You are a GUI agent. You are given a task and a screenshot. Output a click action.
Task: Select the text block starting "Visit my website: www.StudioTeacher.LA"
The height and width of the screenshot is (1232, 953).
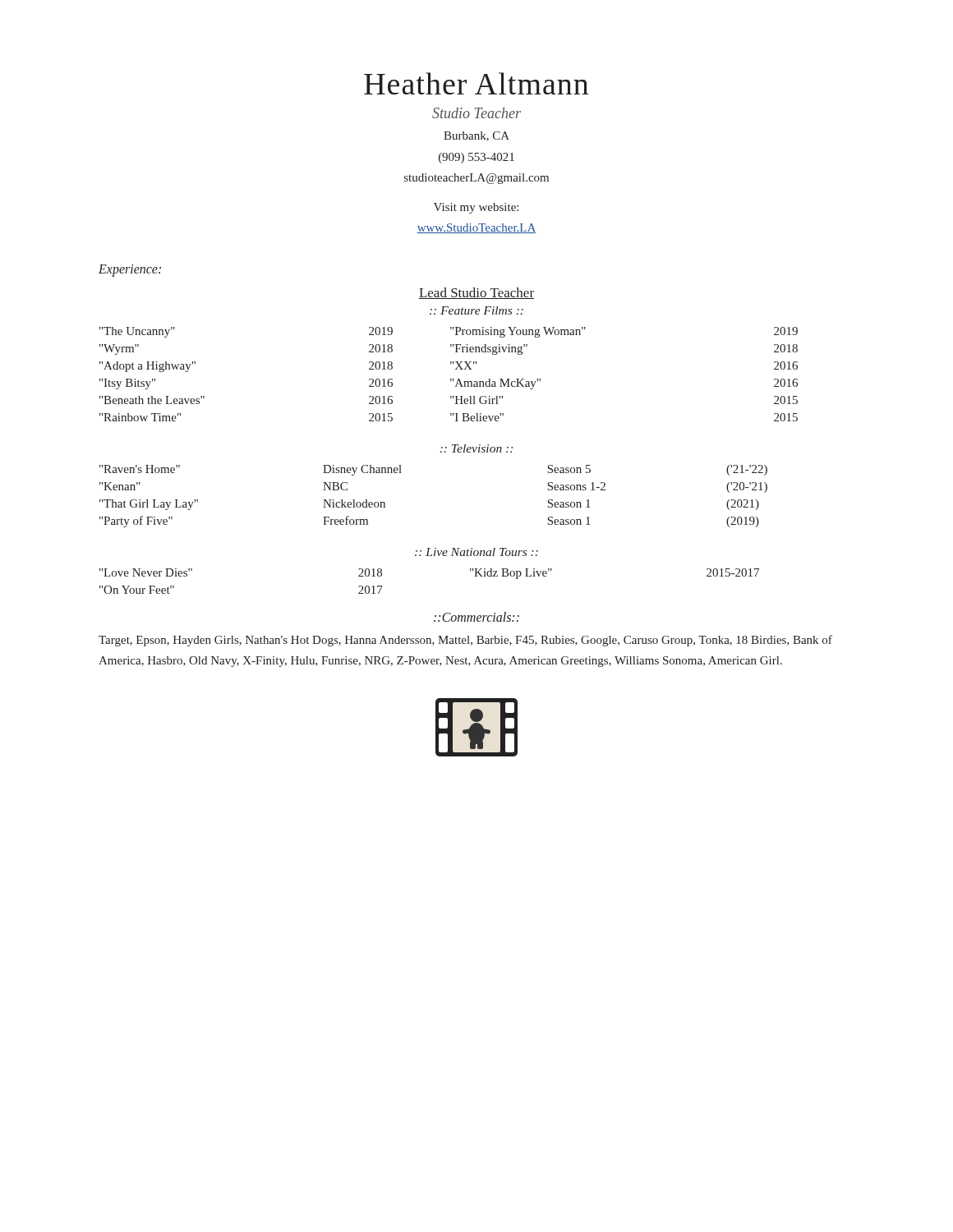(x=476, y=217)
